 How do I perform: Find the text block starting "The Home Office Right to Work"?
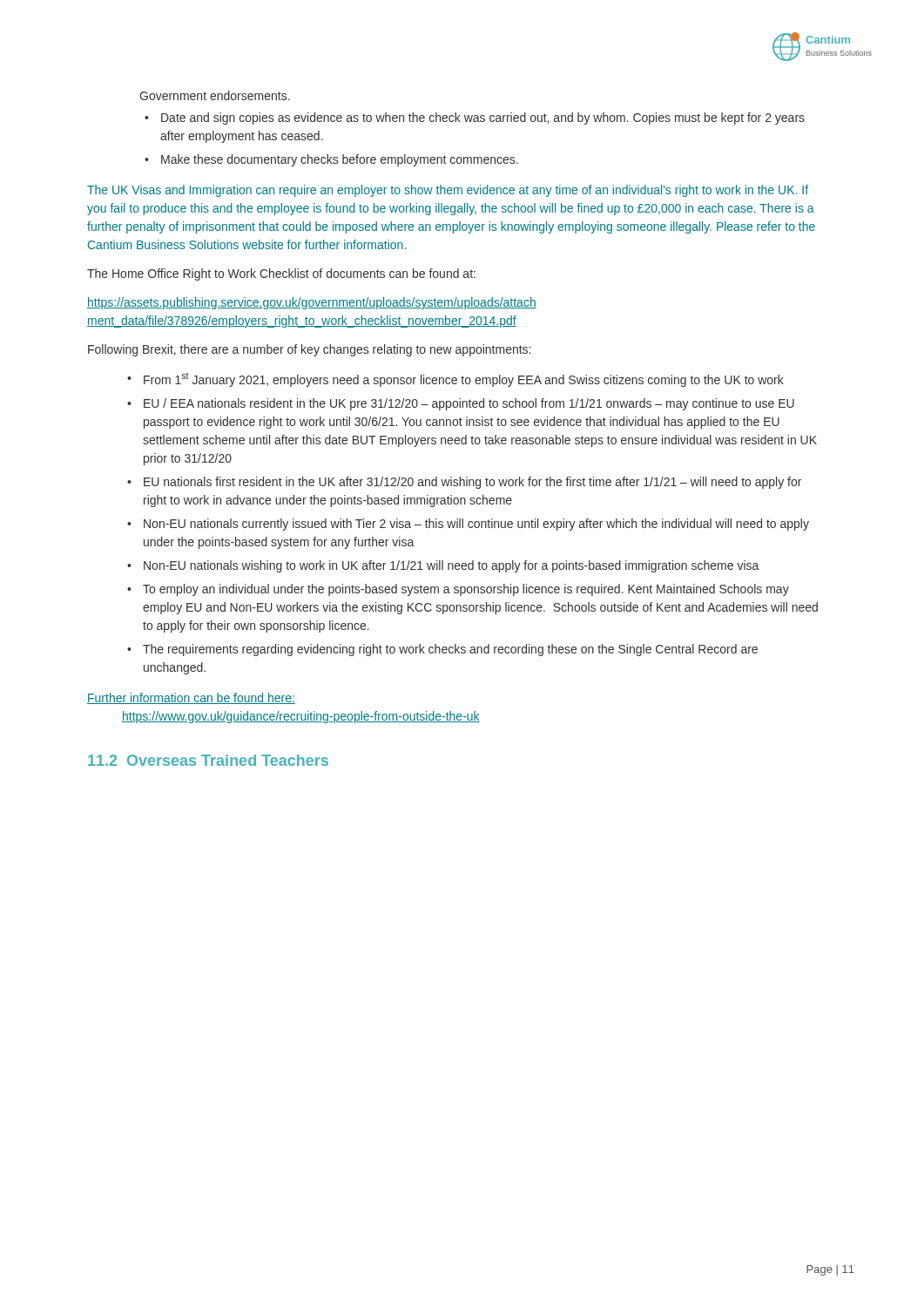453,274
